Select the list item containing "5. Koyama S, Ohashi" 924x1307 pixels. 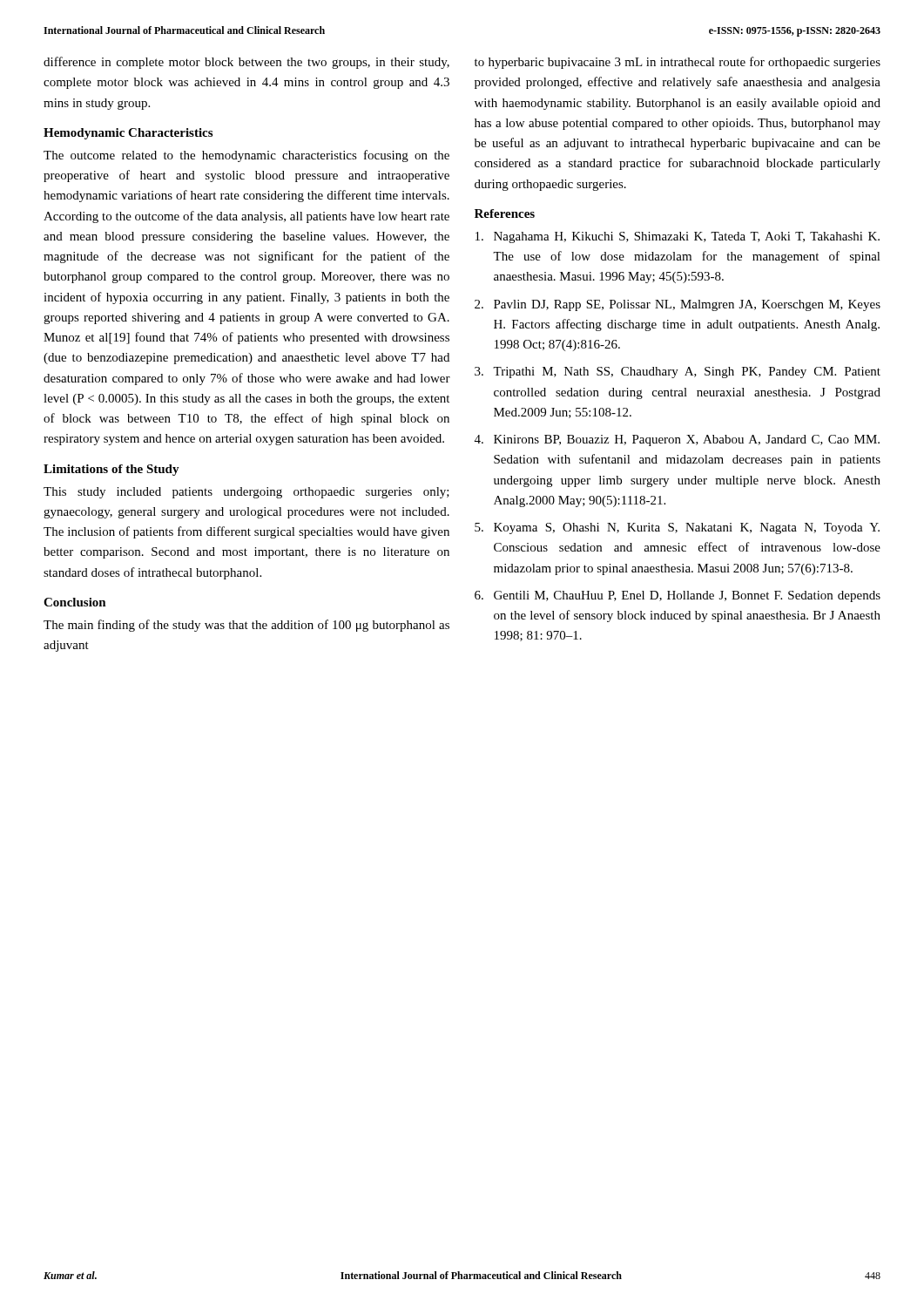pyautogui.click(x=677, y=548)
